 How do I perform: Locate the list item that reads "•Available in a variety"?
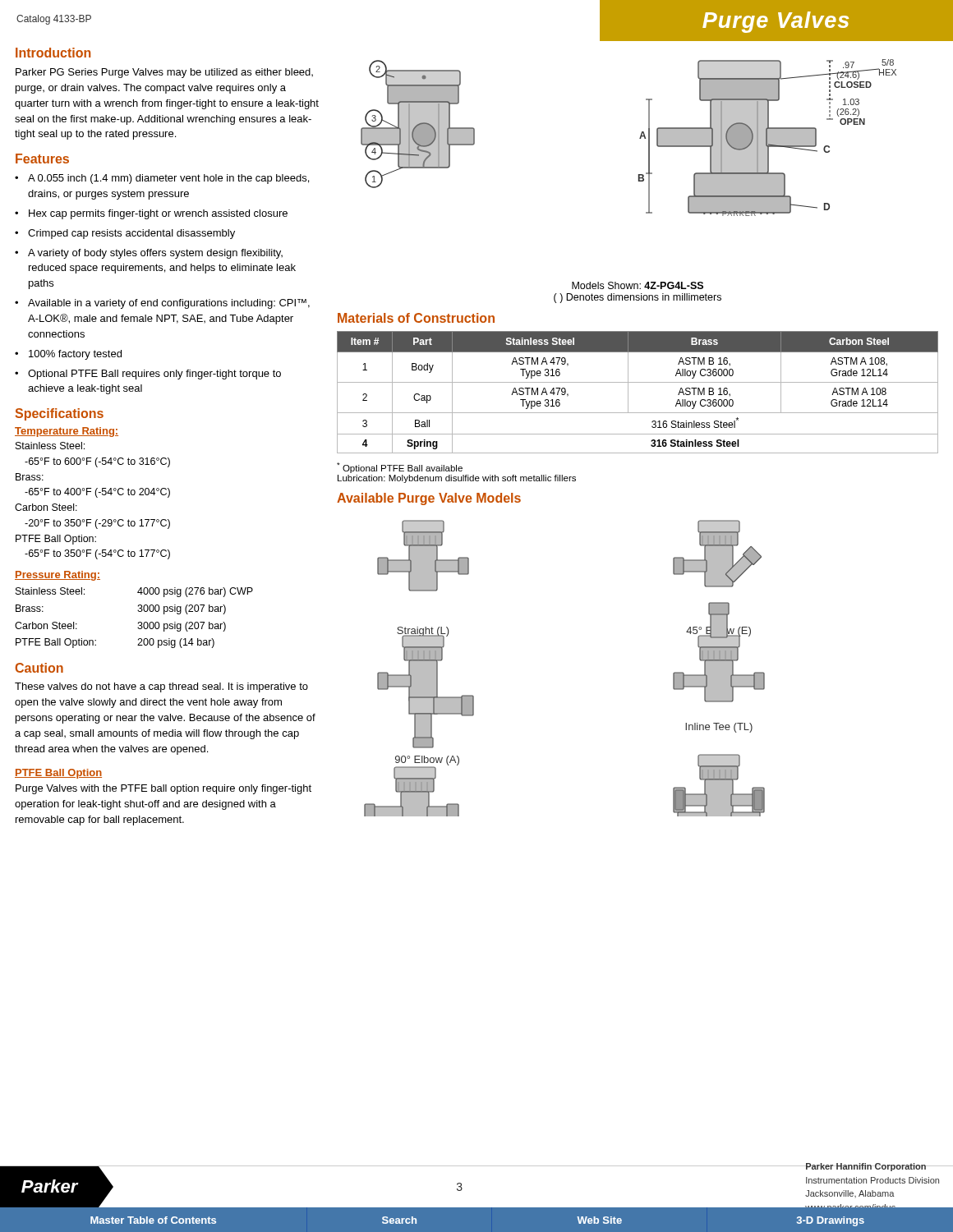tap(163, 318)
